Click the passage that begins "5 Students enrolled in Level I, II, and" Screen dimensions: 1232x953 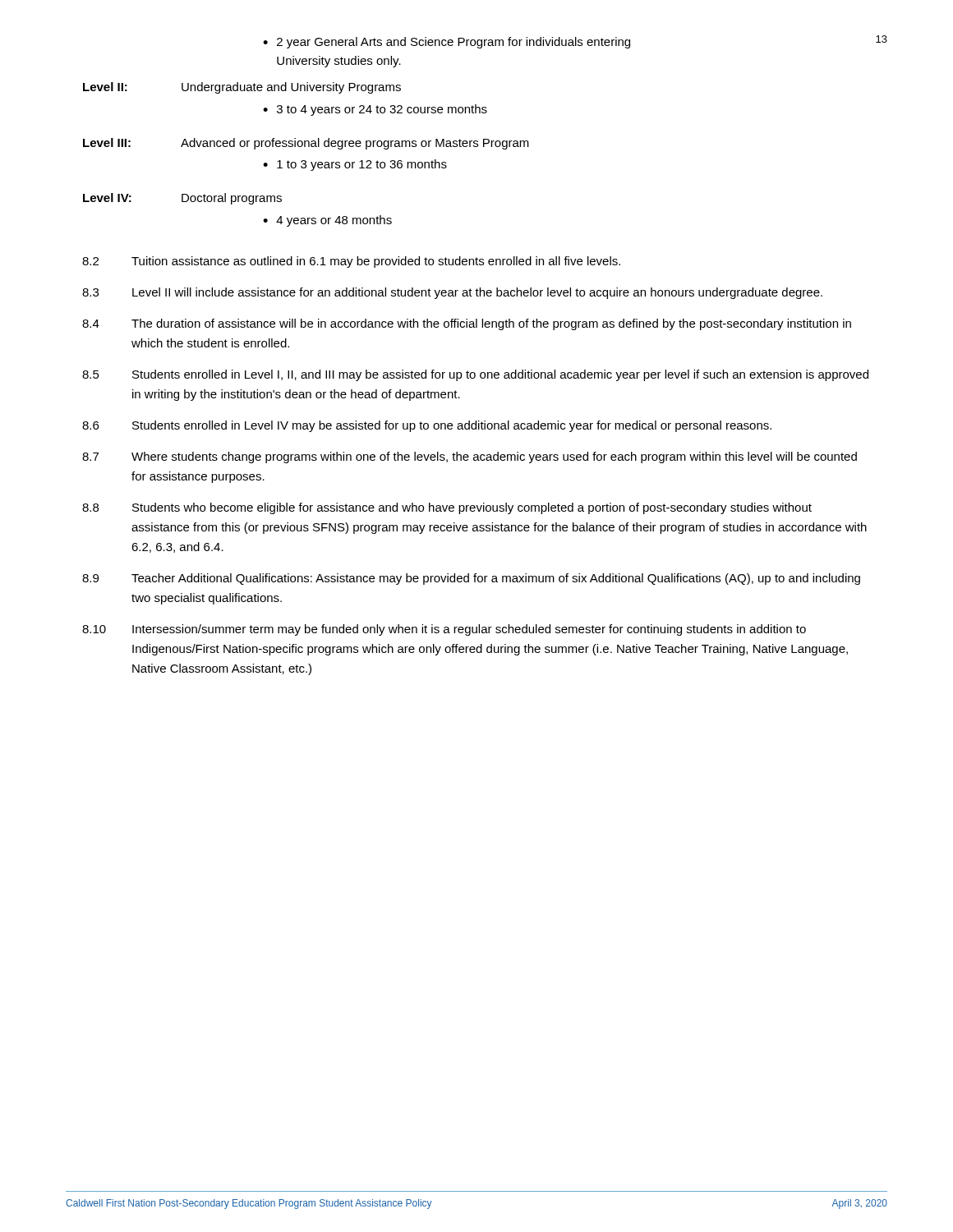pyautogui.click(x=476, y=384)
